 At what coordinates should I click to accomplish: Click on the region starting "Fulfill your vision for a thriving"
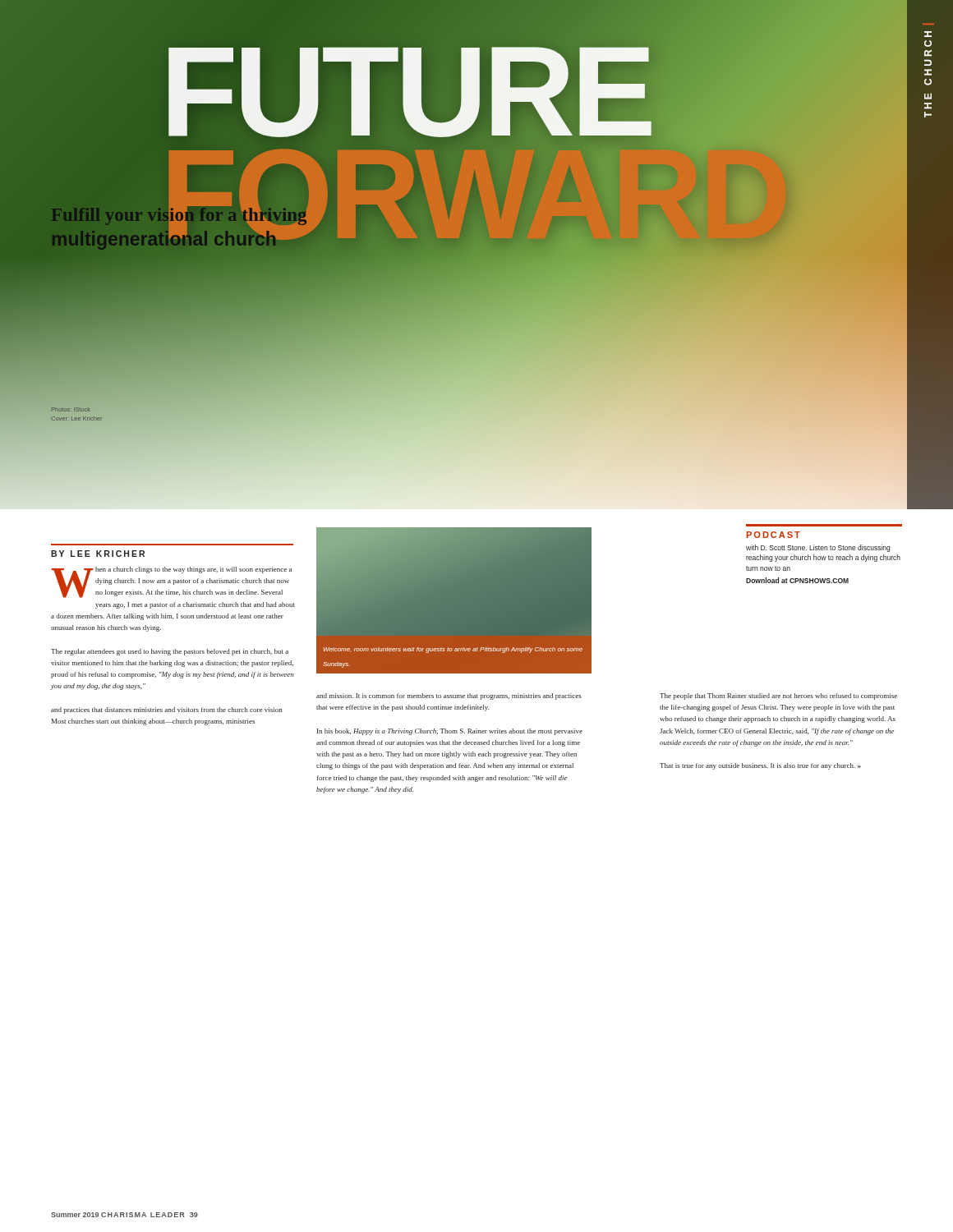[199, 227]
